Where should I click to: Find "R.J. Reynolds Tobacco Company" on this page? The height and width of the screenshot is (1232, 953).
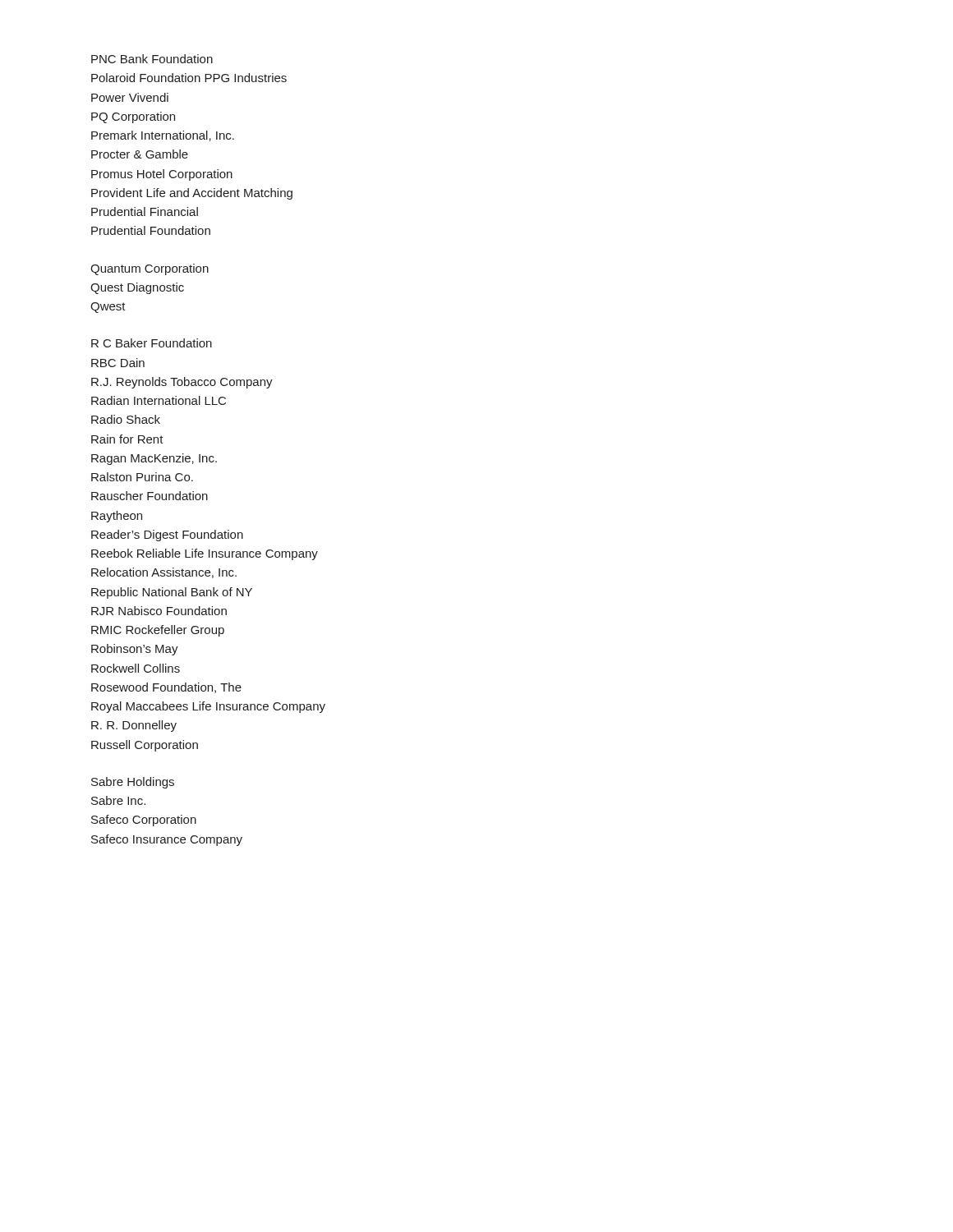point(181,381)
